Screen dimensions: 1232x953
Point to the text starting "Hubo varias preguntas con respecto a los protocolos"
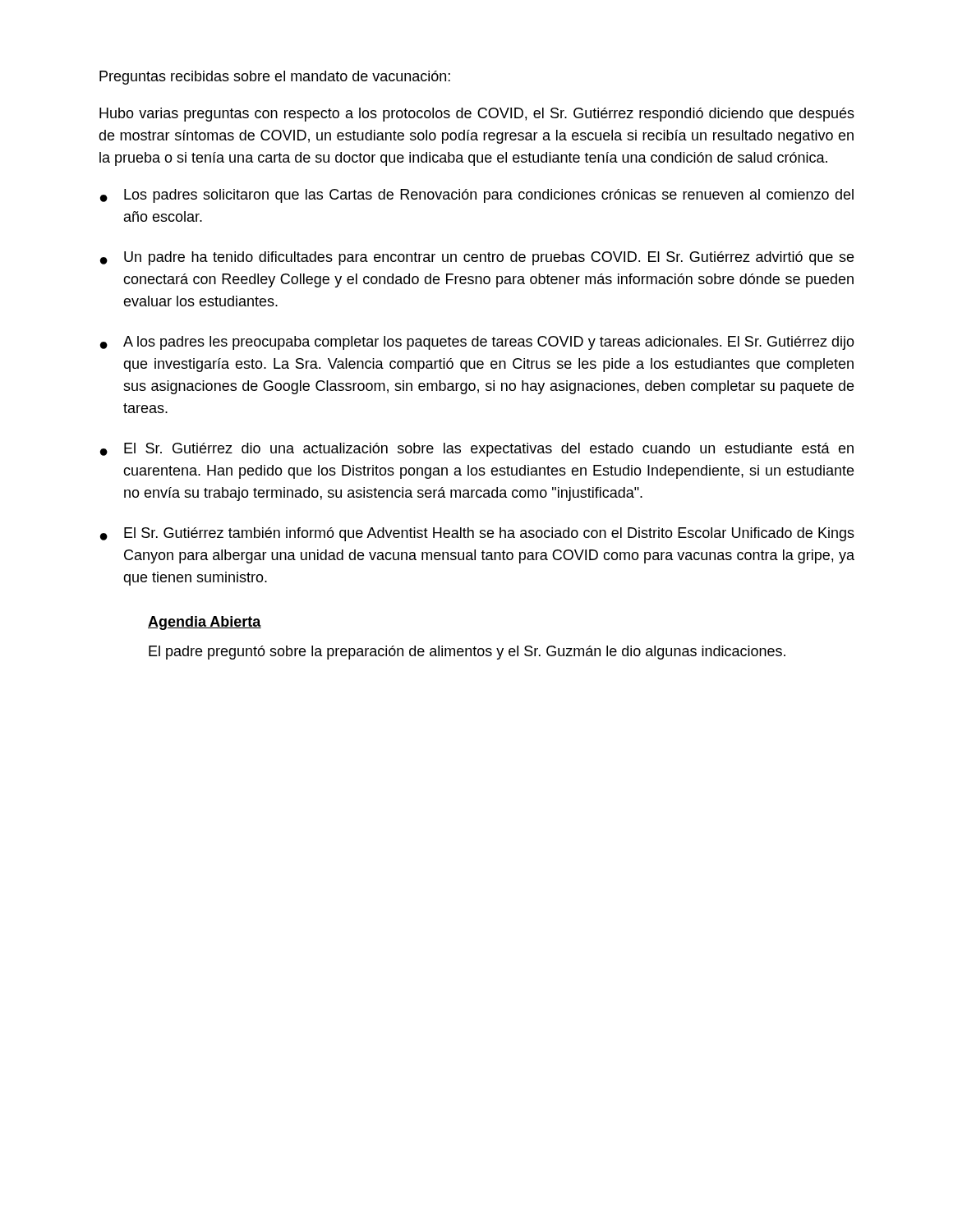coord(476,136)
